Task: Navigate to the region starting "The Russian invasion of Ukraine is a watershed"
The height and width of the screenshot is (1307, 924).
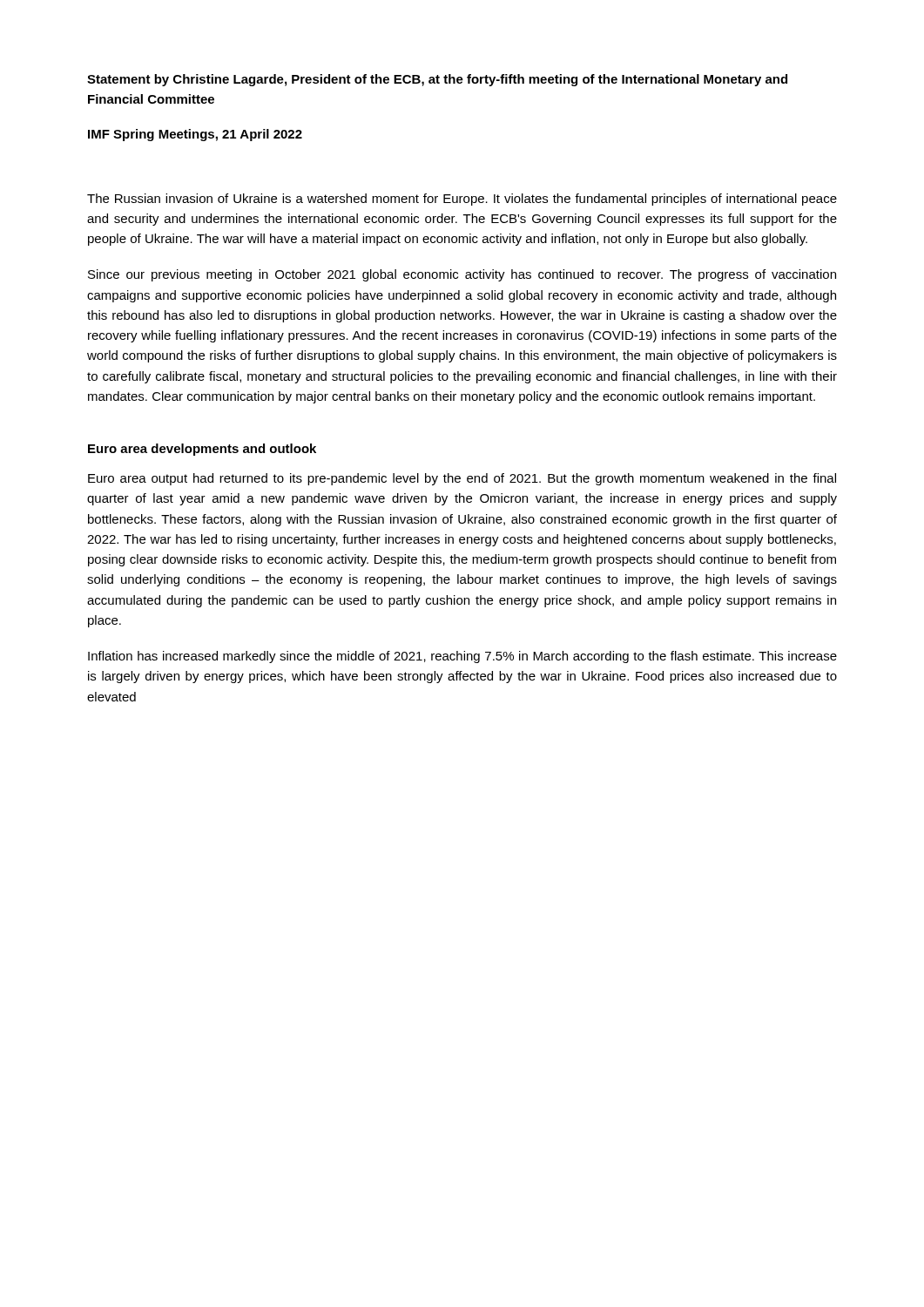Action: pos(462,218)
